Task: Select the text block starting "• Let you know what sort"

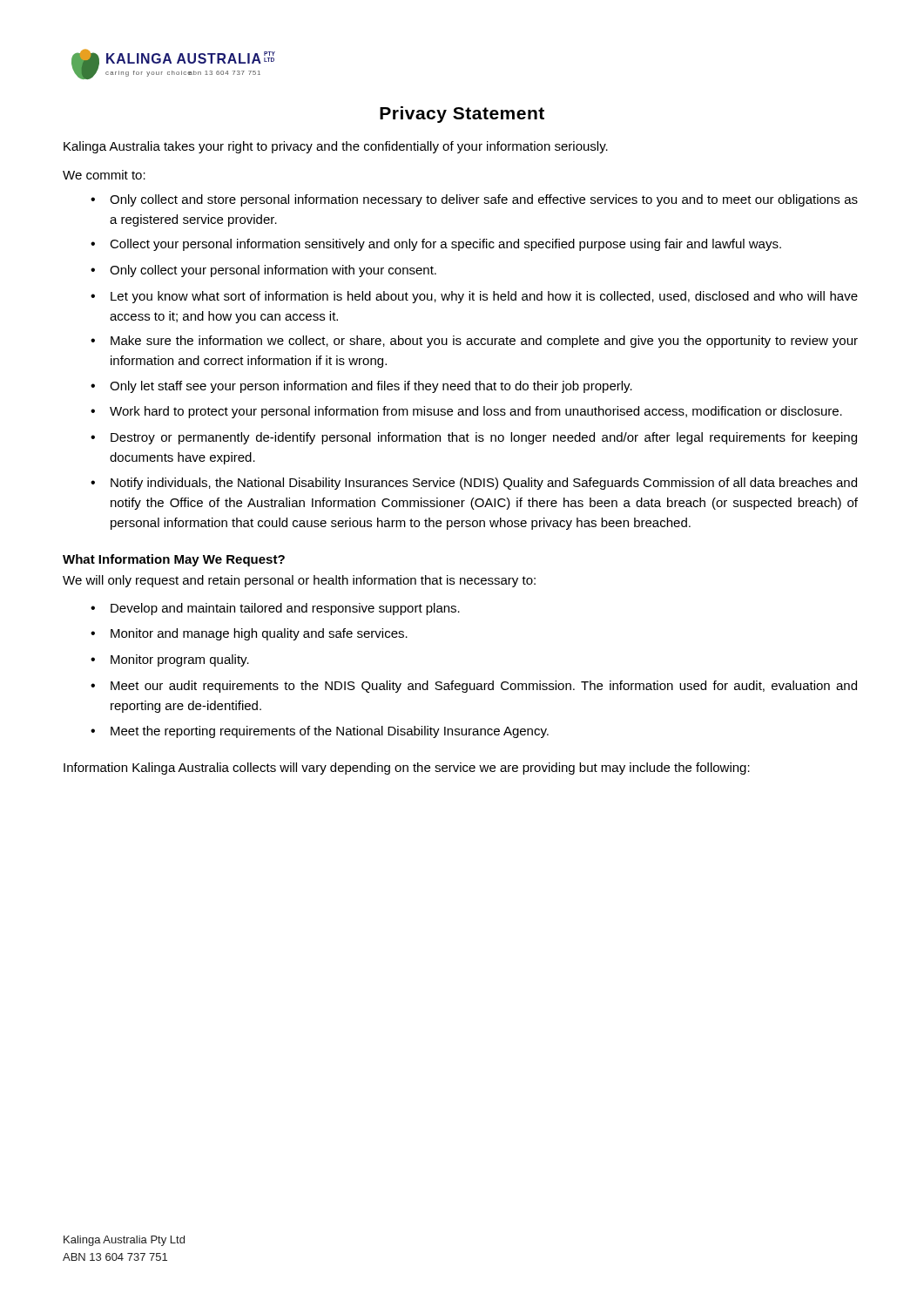Action: (476, 306)
